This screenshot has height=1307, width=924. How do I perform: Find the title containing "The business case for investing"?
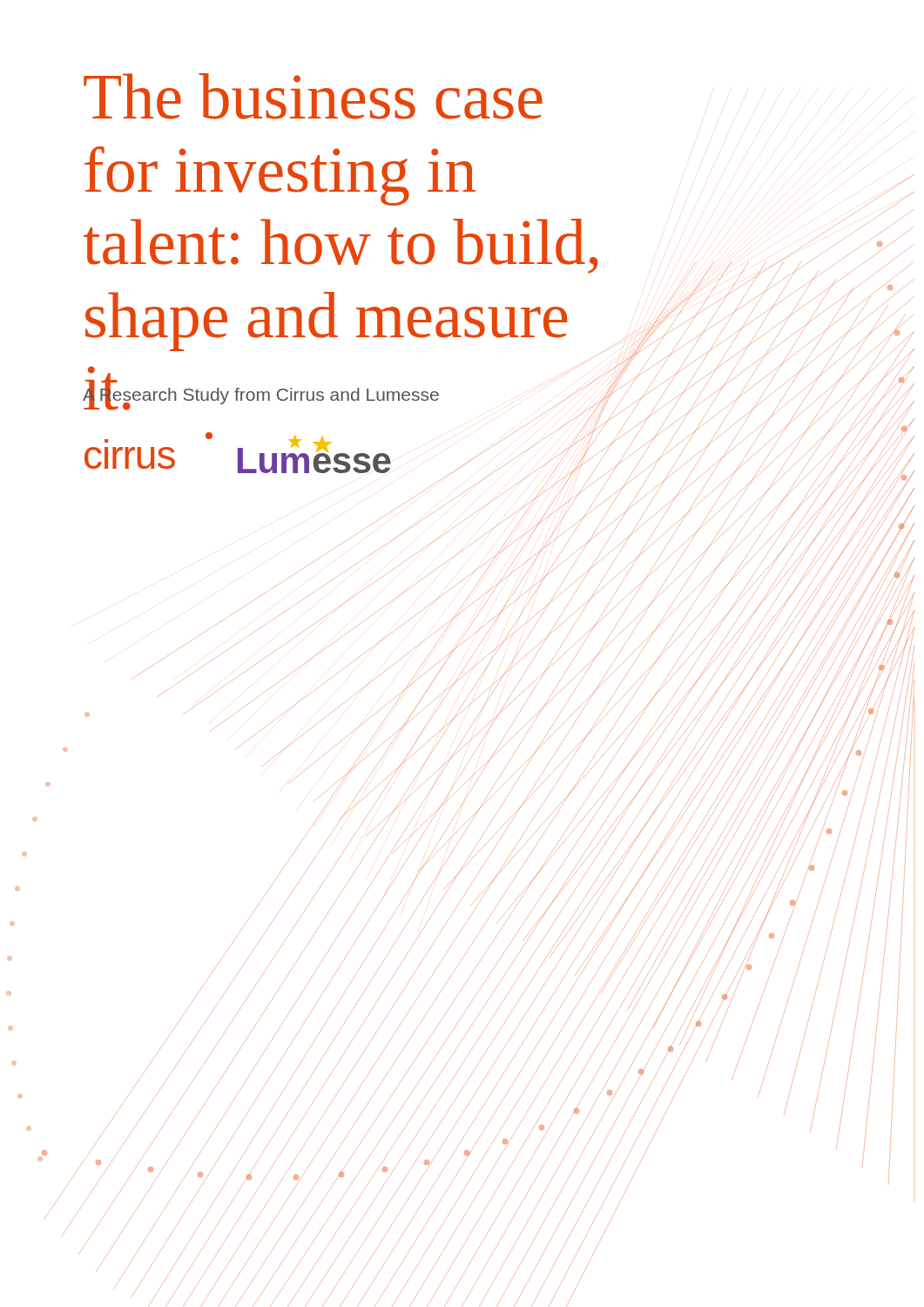[x=348, y=243]
